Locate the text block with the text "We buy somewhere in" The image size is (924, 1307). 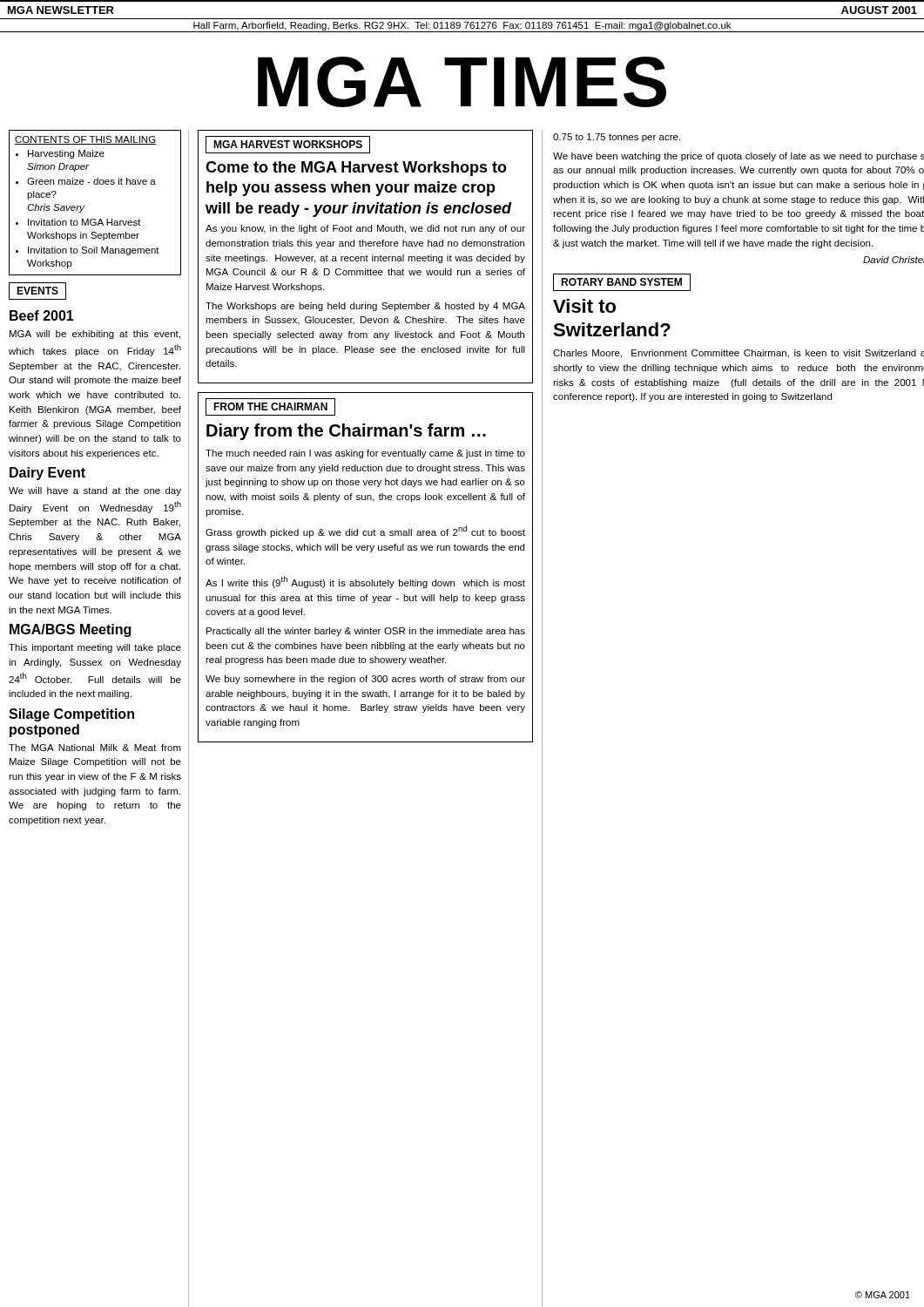click(365, 700)
